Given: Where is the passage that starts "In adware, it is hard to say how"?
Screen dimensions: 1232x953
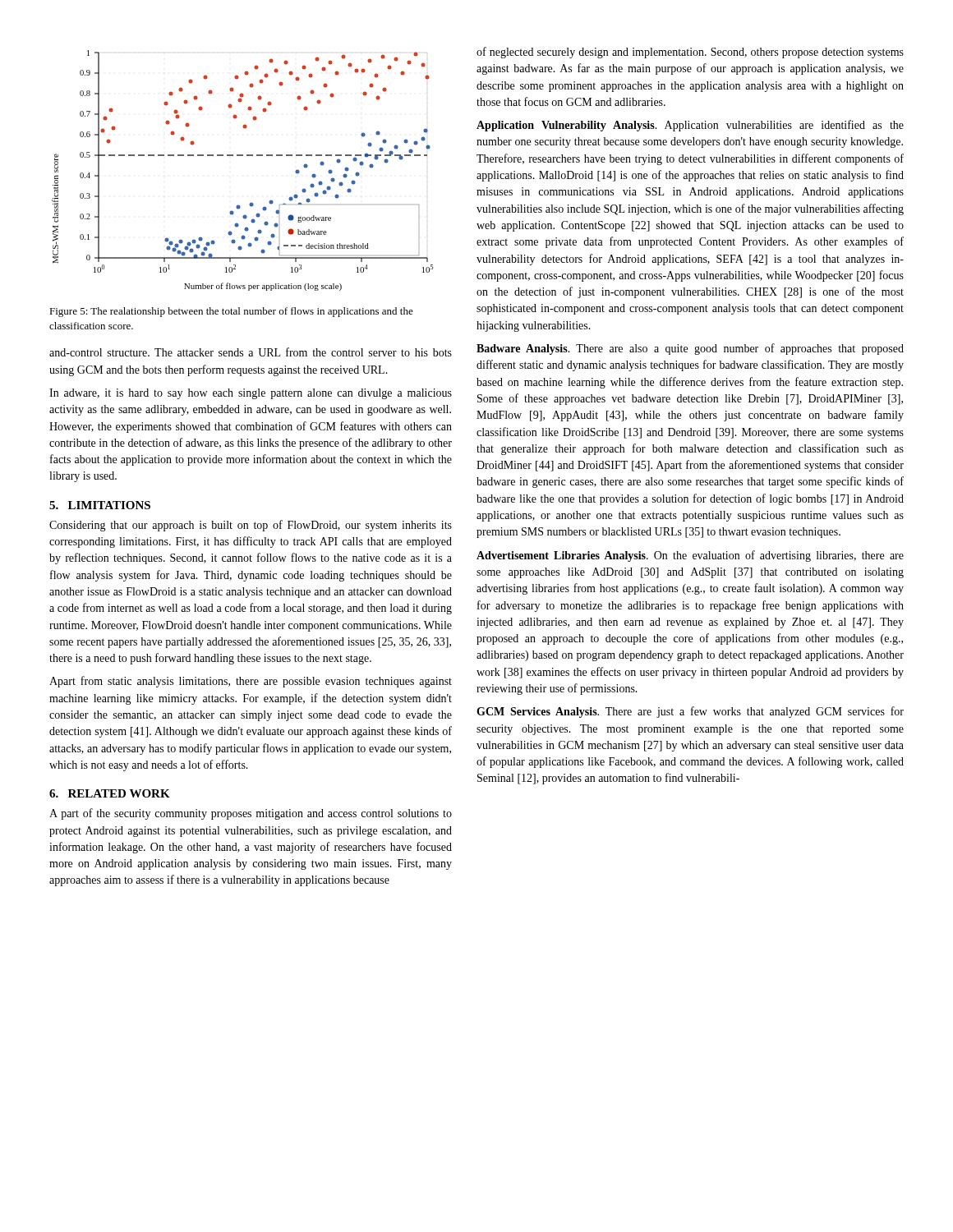Looking at the screenshot, I should (x=251, y=435).
